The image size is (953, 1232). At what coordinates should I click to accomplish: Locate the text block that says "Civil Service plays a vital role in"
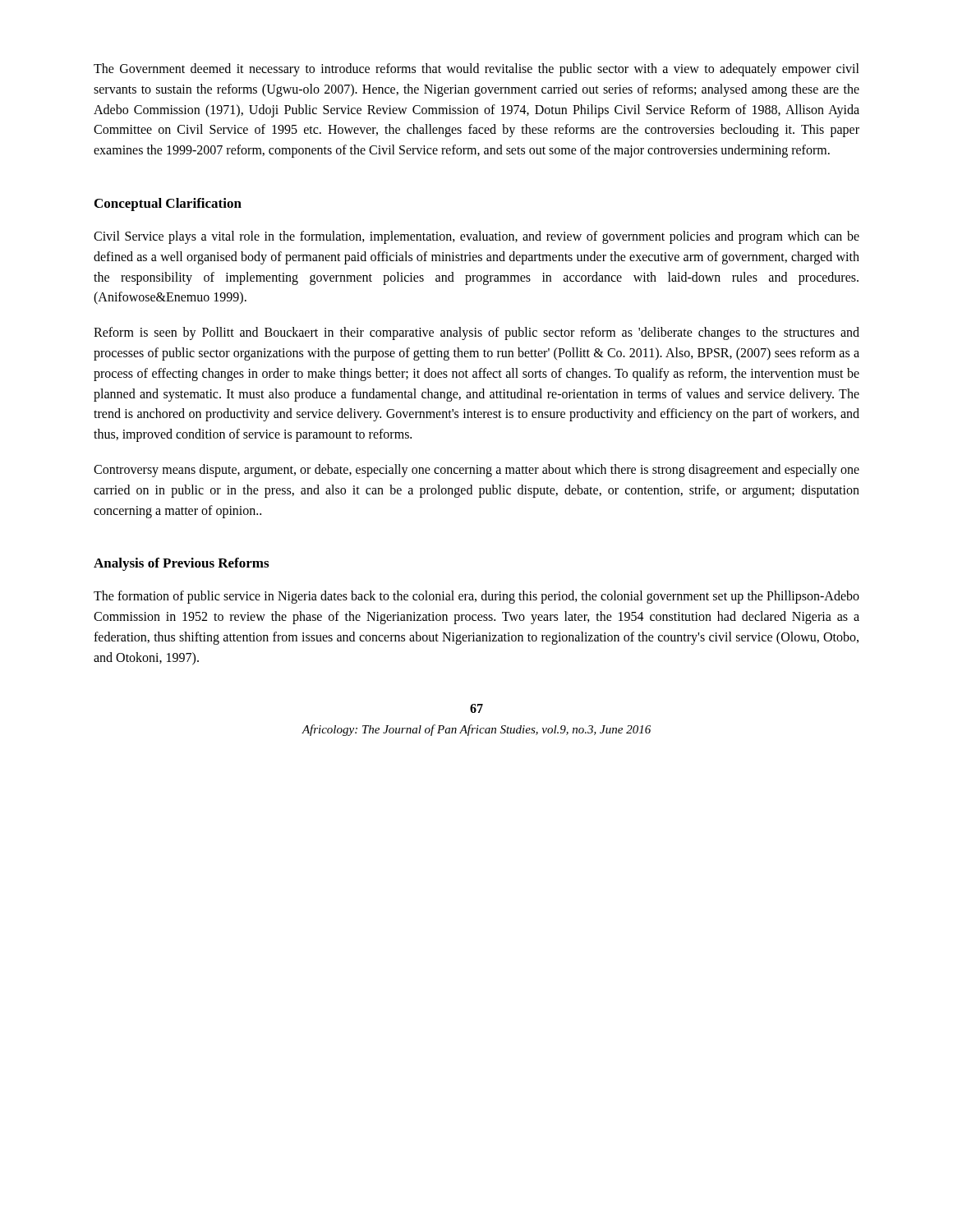(476, 267)
